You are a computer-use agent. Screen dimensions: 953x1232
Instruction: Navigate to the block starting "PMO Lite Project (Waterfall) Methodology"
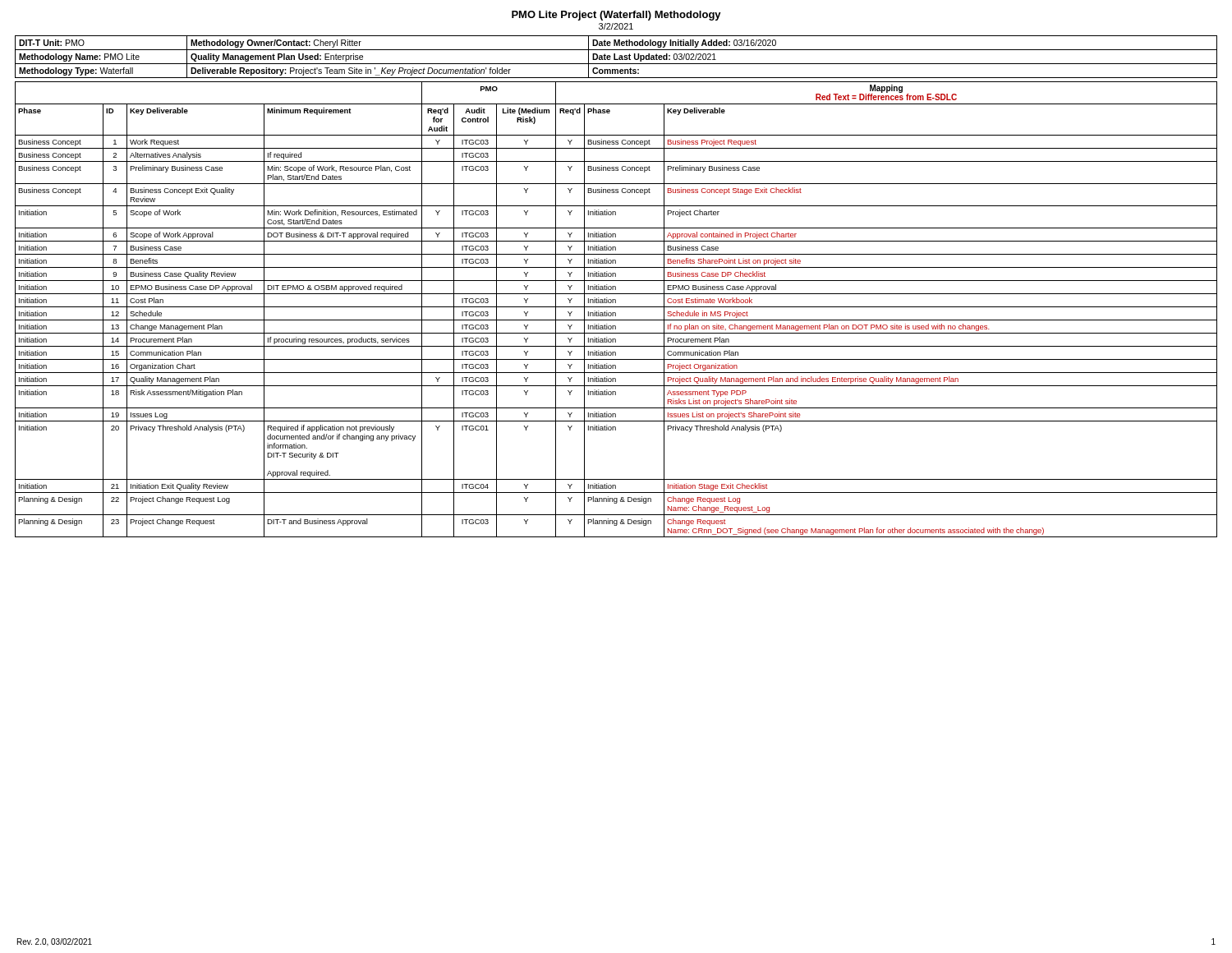coord(616,14)
